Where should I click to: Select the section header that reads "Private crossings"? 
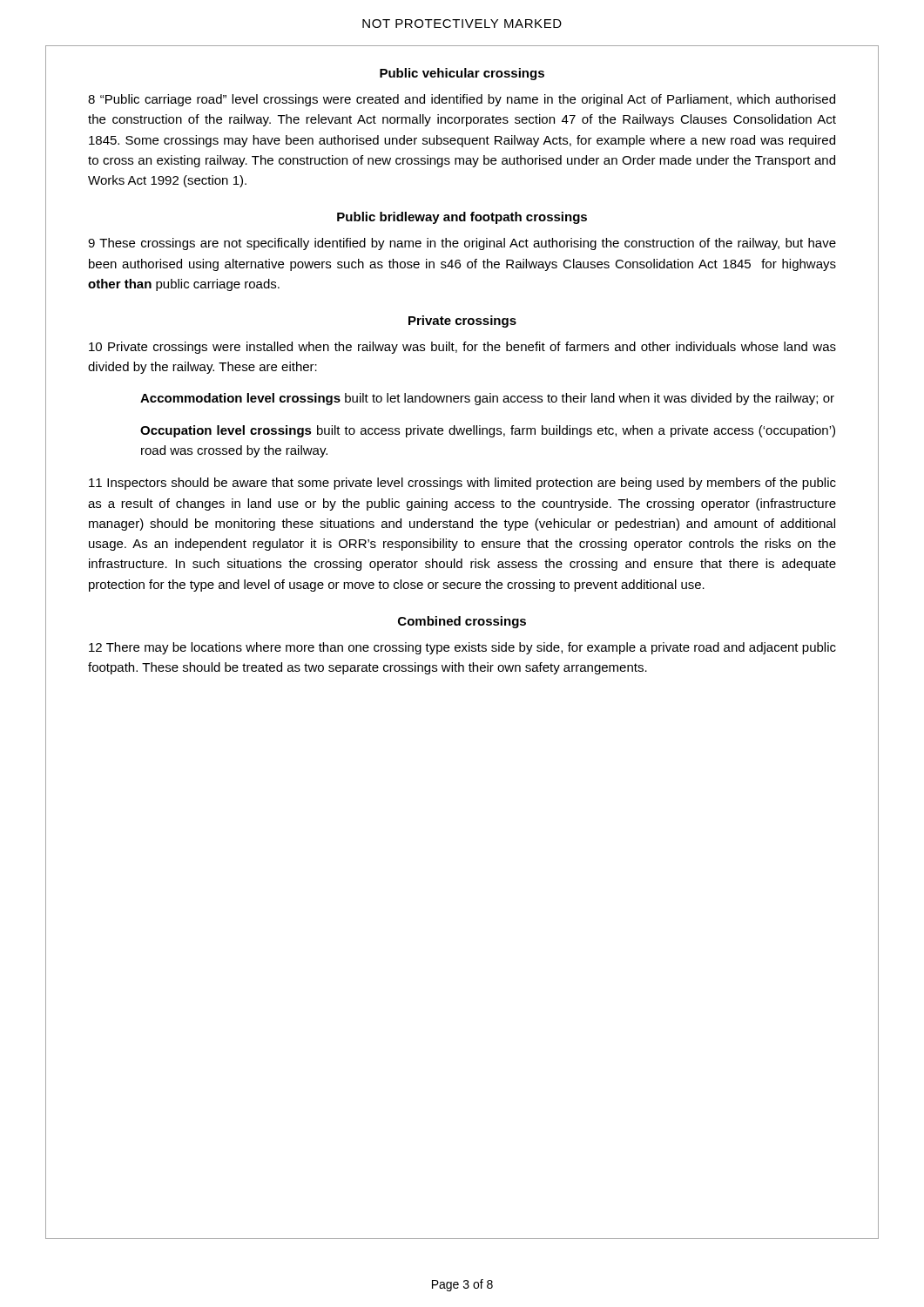pos(462,320)
